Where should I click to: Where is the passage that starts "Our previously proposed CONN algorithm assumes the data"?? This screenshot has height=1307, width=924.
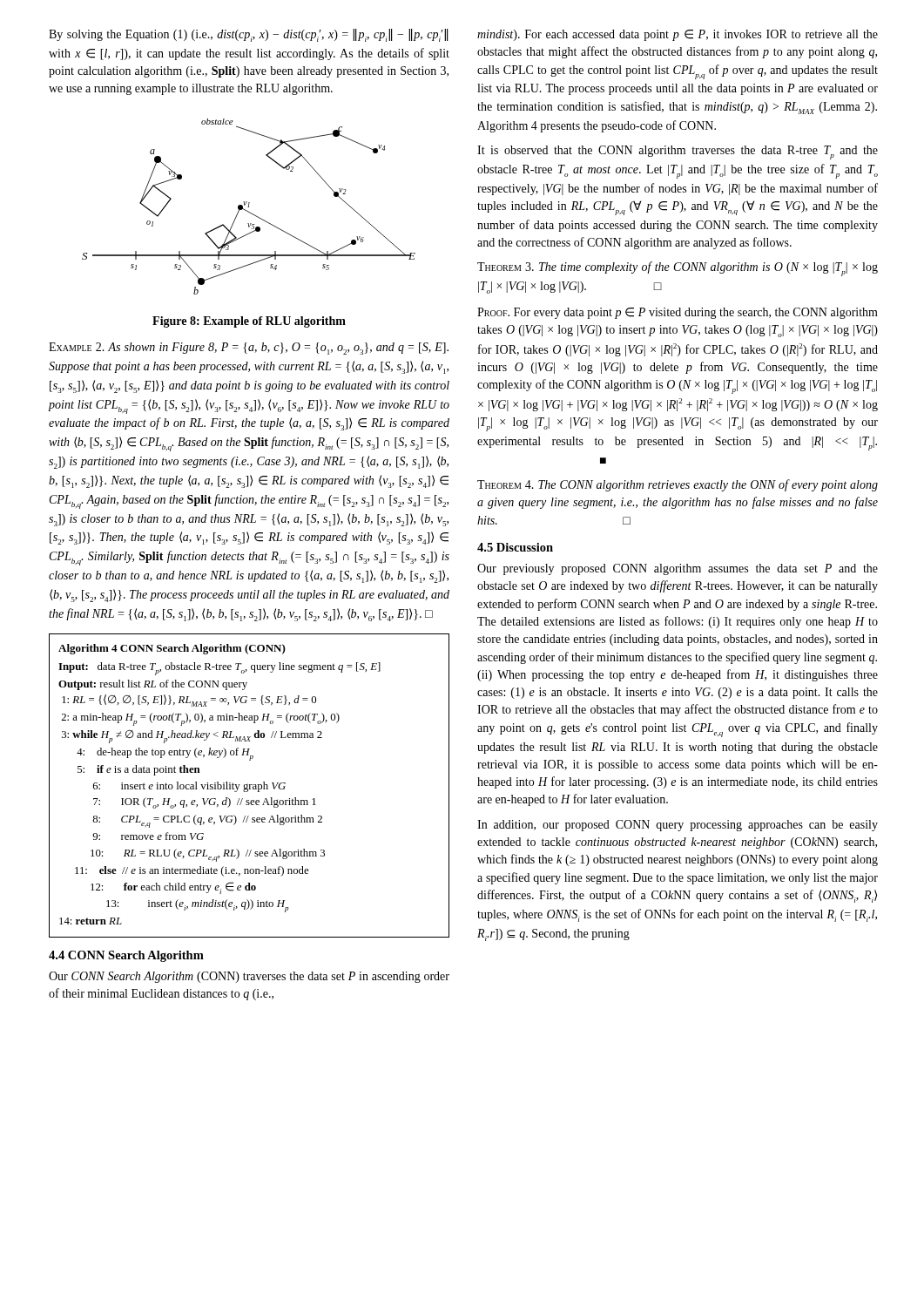point(678,685)
